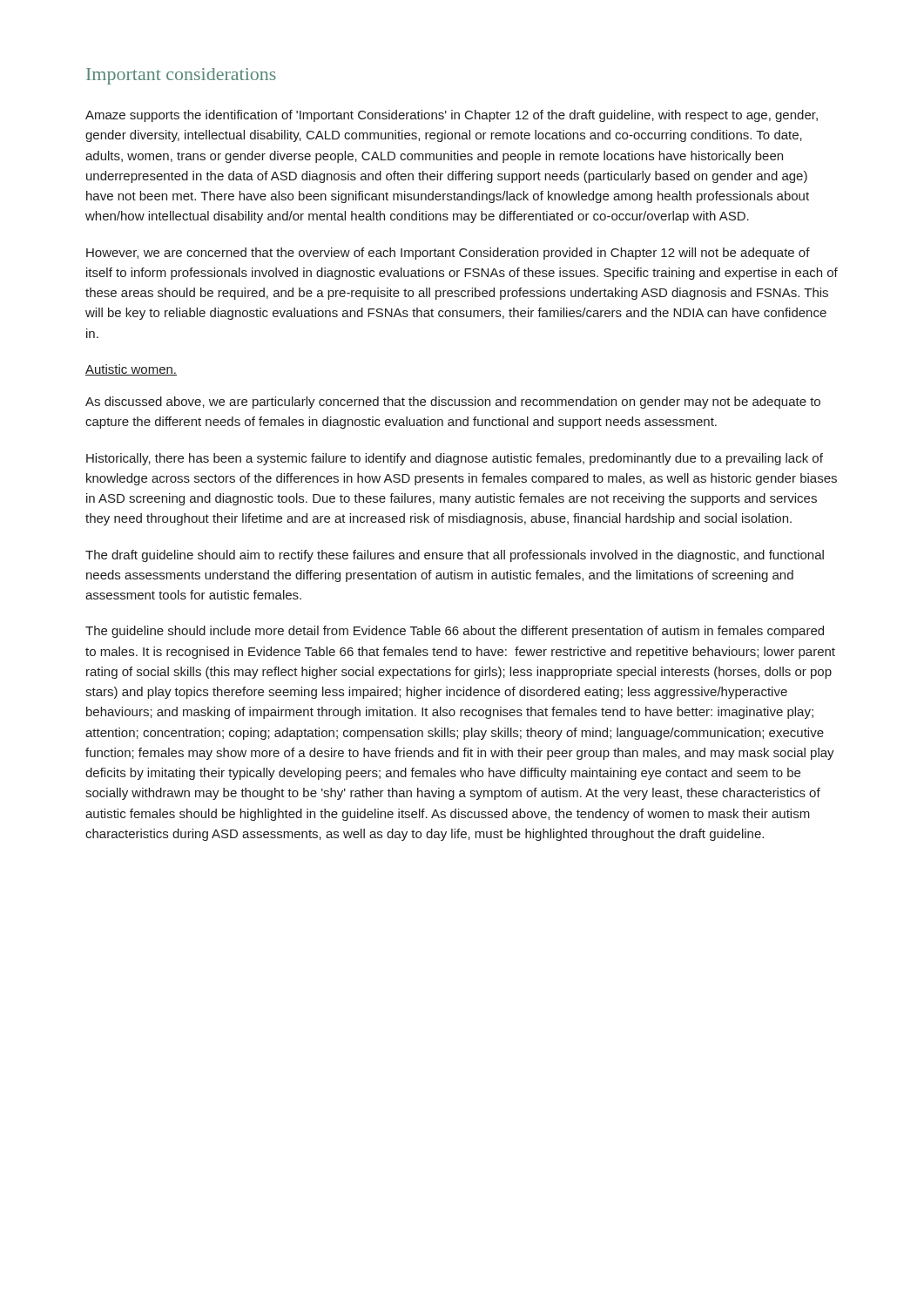Click on the text block that reads "The guideline should"
This screenshot has width=924, height=1307.
pos(460,732)
